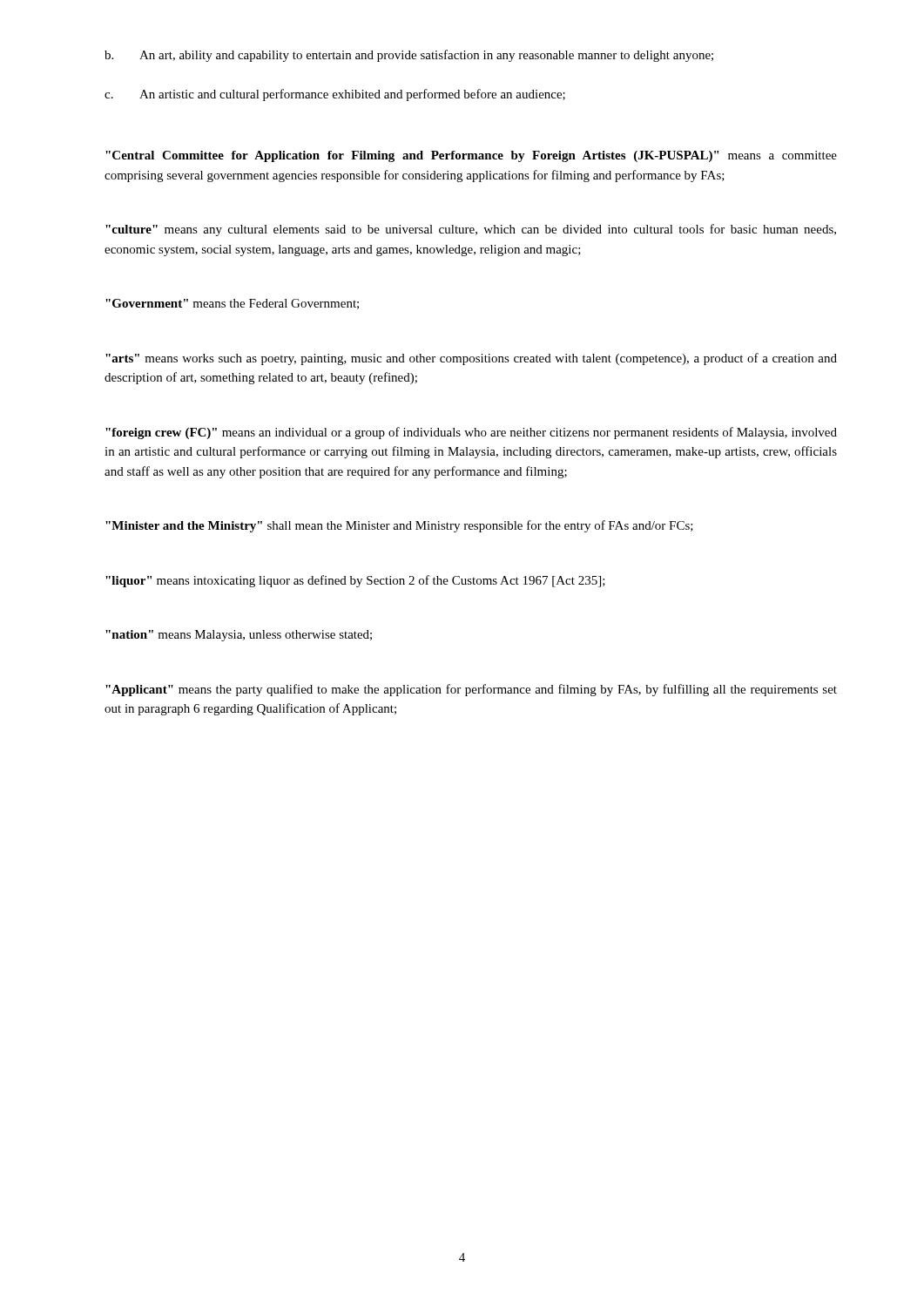This screenshot has height=1307, width=924.
Task: Locate the block of text that opens with "b. An art, ability and capability to entertain"
Action: 409,55
